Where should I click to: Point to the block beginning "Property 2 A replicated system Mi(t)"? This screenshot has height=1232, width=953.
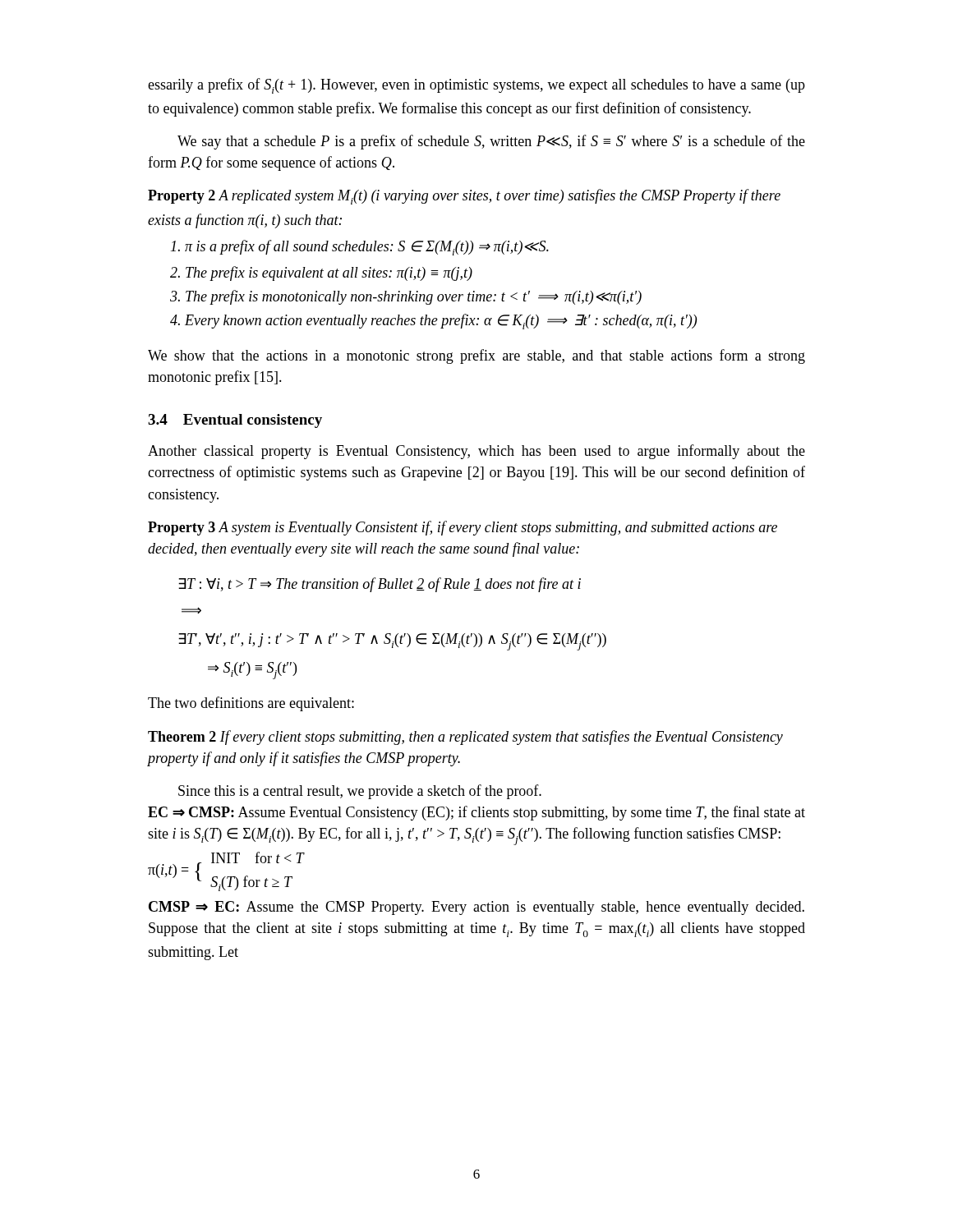point(476,261)
